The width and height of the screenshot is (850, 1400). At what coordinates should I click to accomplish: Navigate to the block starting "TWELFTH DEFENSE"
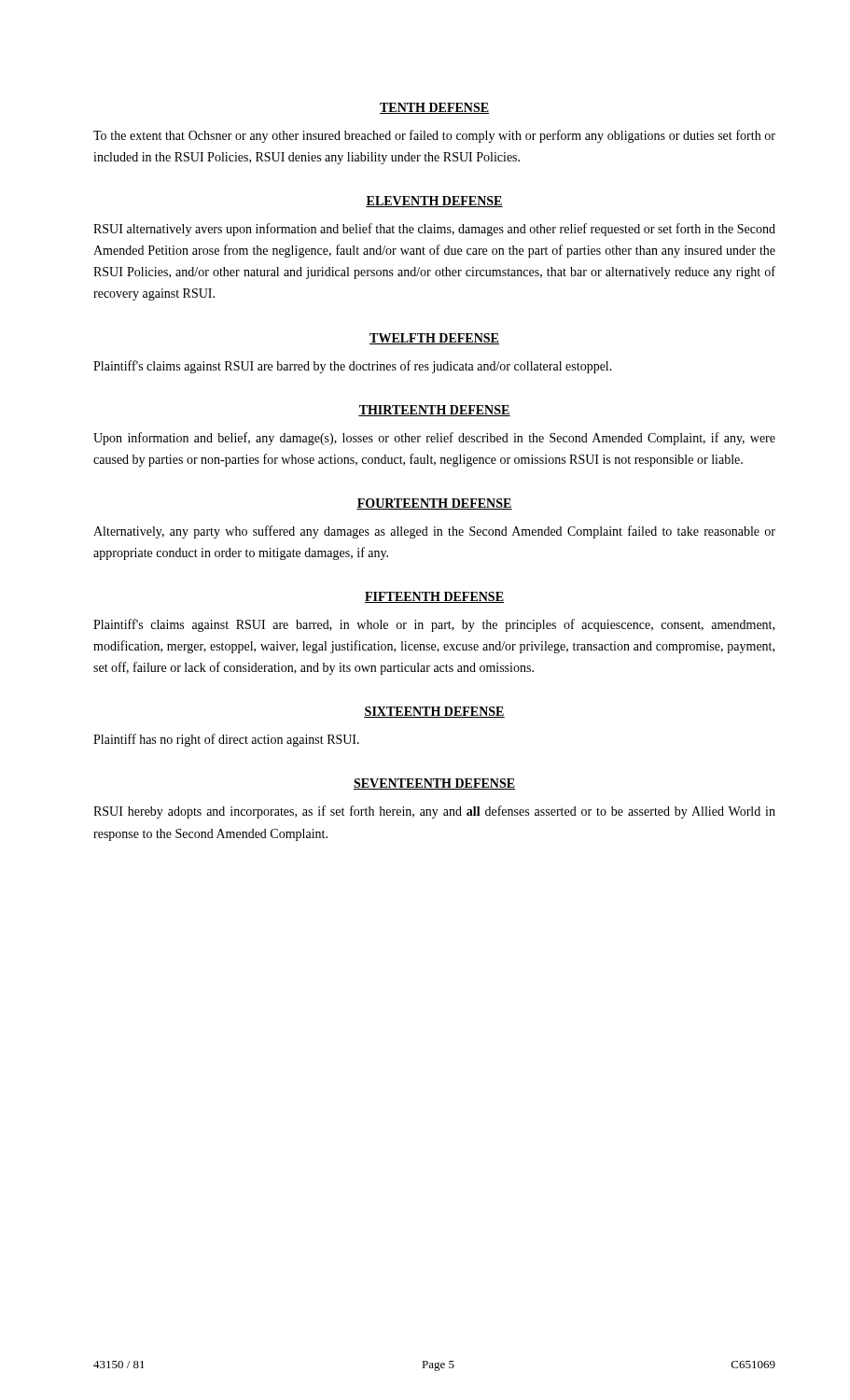point(434,338)
